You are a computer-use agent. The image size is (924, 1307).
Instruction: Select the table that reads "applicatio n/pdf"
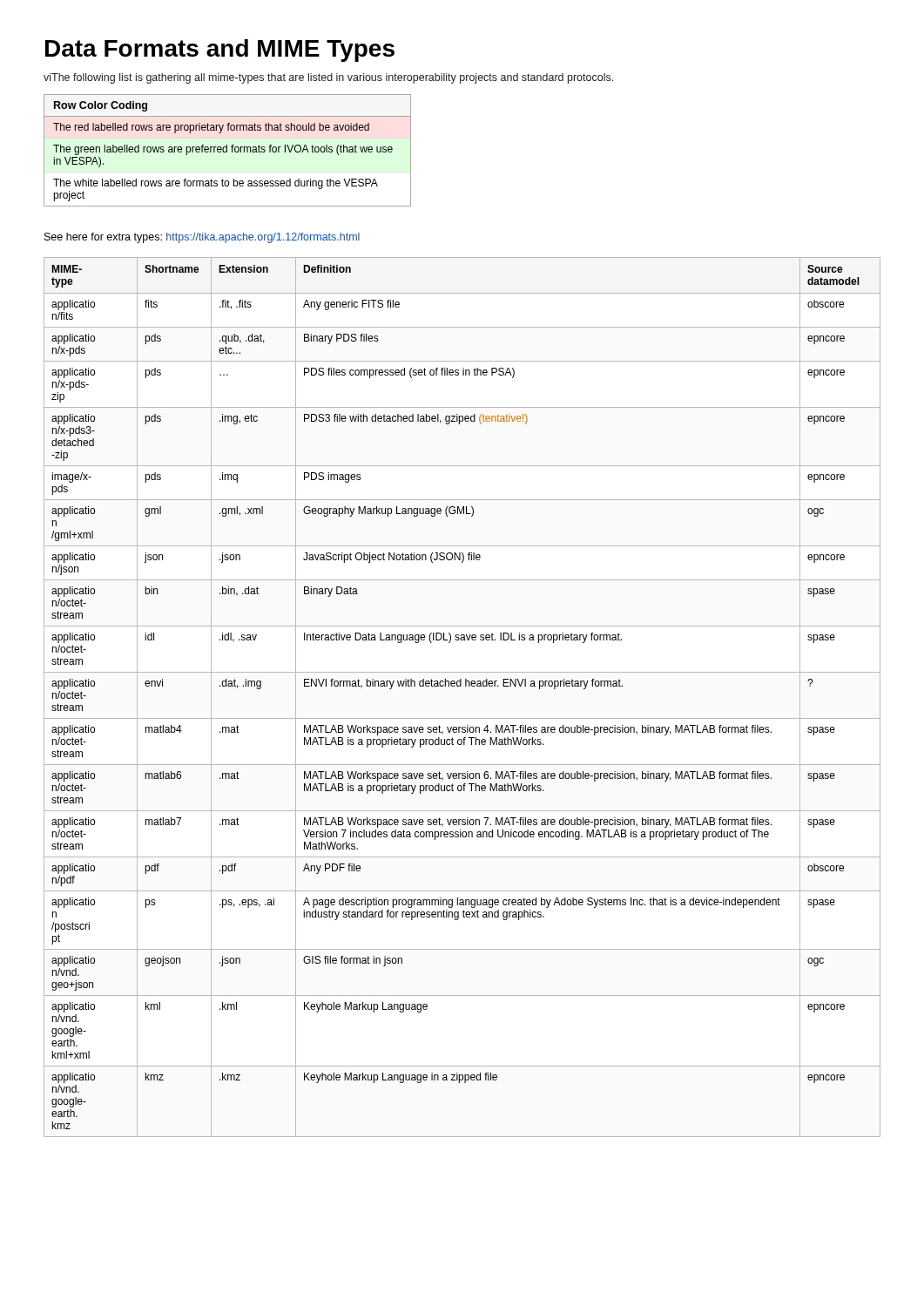click(x=462, y=697)
